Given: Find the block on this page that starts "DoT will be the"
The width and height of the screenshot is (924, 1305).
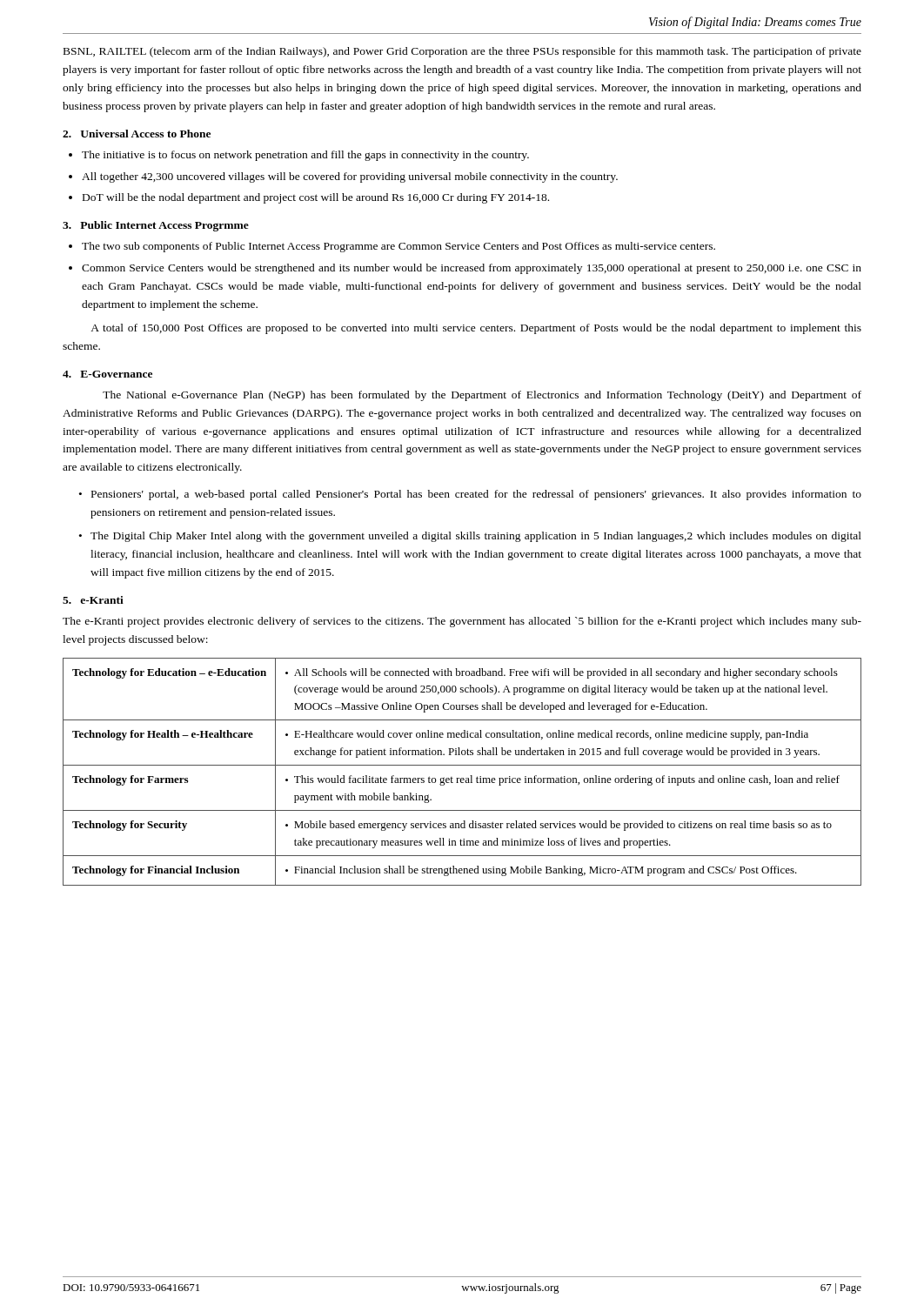Looking at the screenshot, I should click(x=316, y=197).
